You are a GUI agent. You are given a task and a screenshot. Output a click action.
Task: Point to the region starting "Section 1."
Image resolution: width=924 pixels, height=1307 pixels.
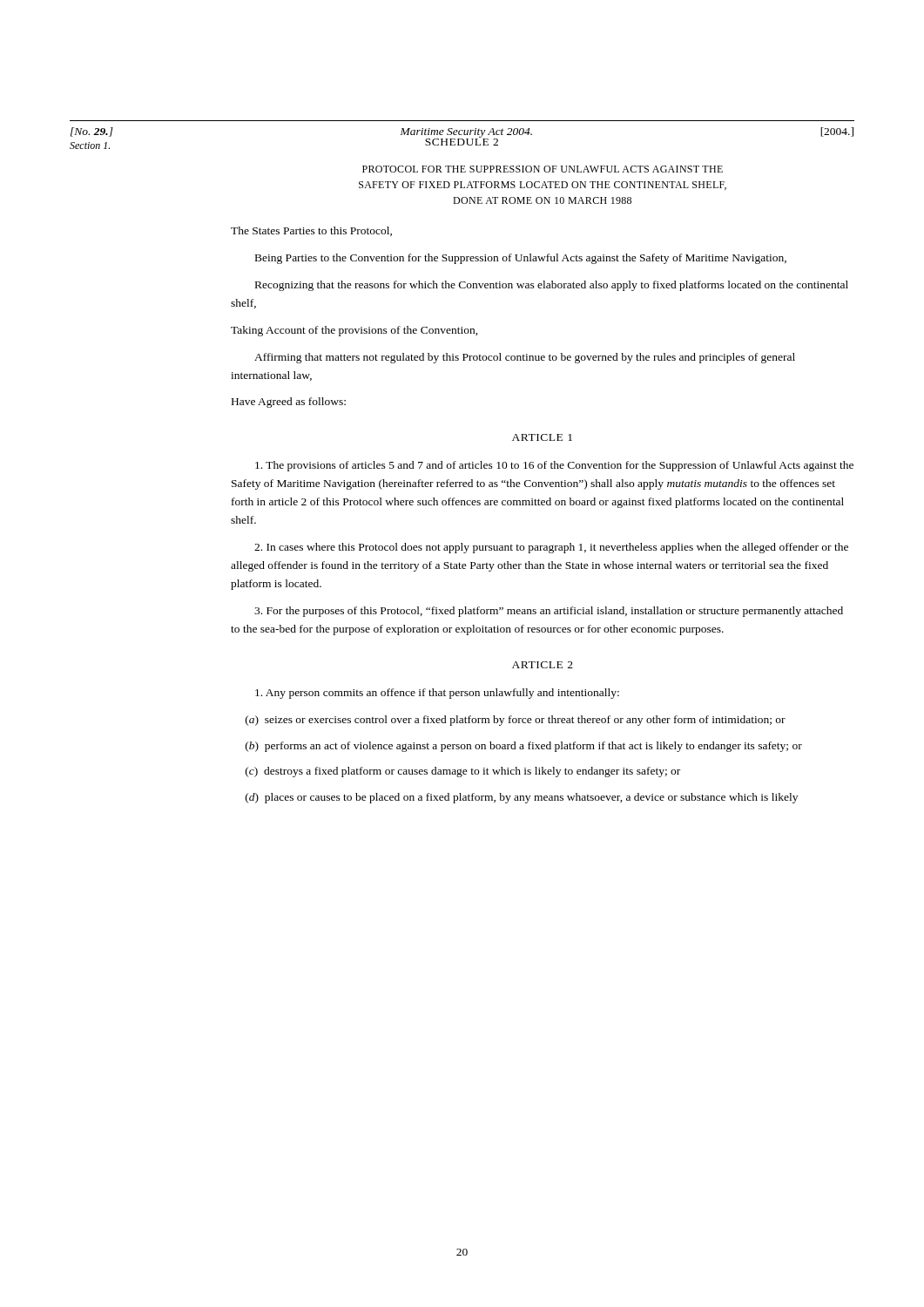coord(90,146)
